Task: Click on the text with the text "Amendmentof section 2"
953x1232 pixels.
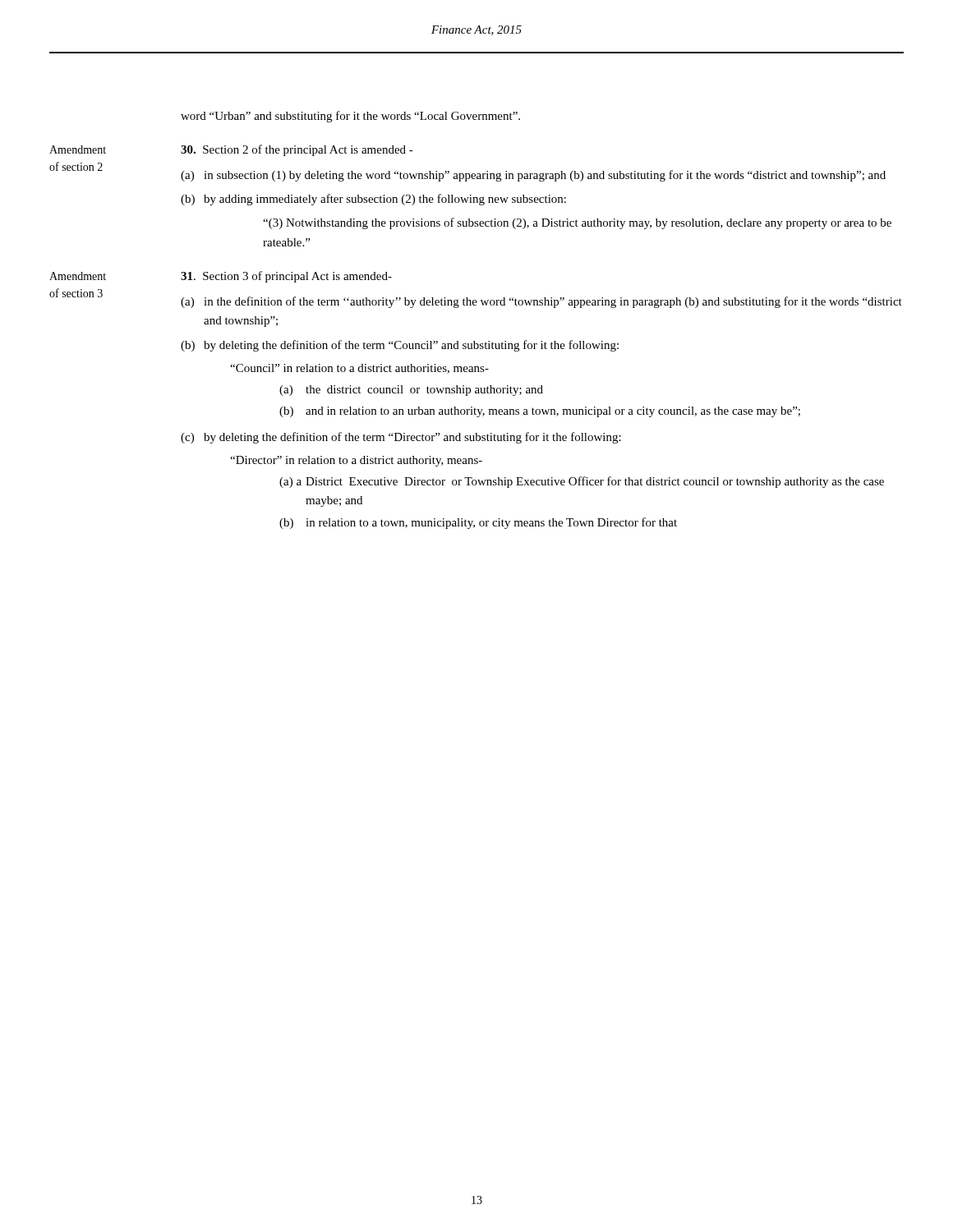Action: (x=78, y=158)
